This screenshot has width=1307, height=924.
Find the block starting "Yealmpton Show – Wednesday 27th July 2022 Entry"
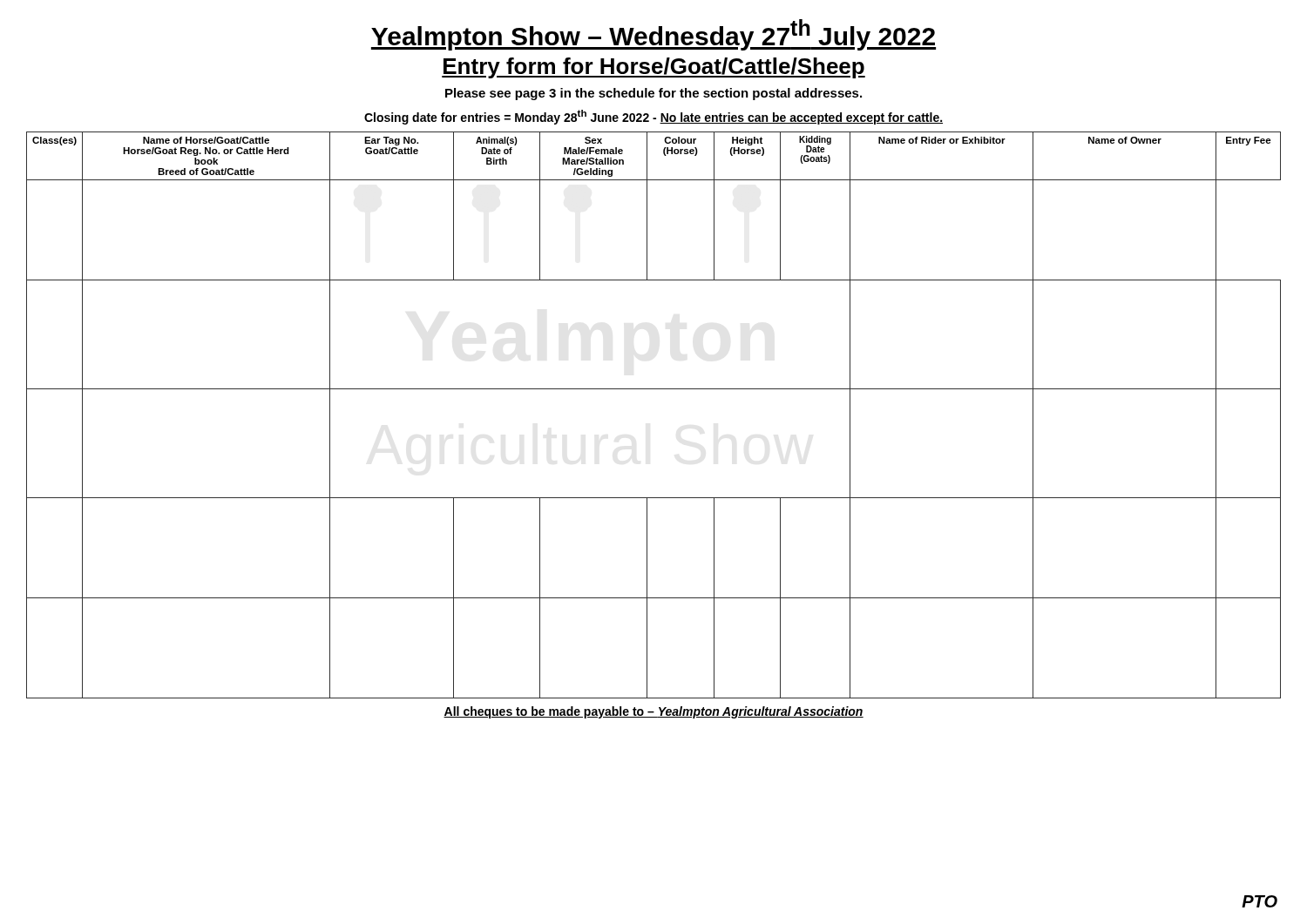tap(654, 48)
